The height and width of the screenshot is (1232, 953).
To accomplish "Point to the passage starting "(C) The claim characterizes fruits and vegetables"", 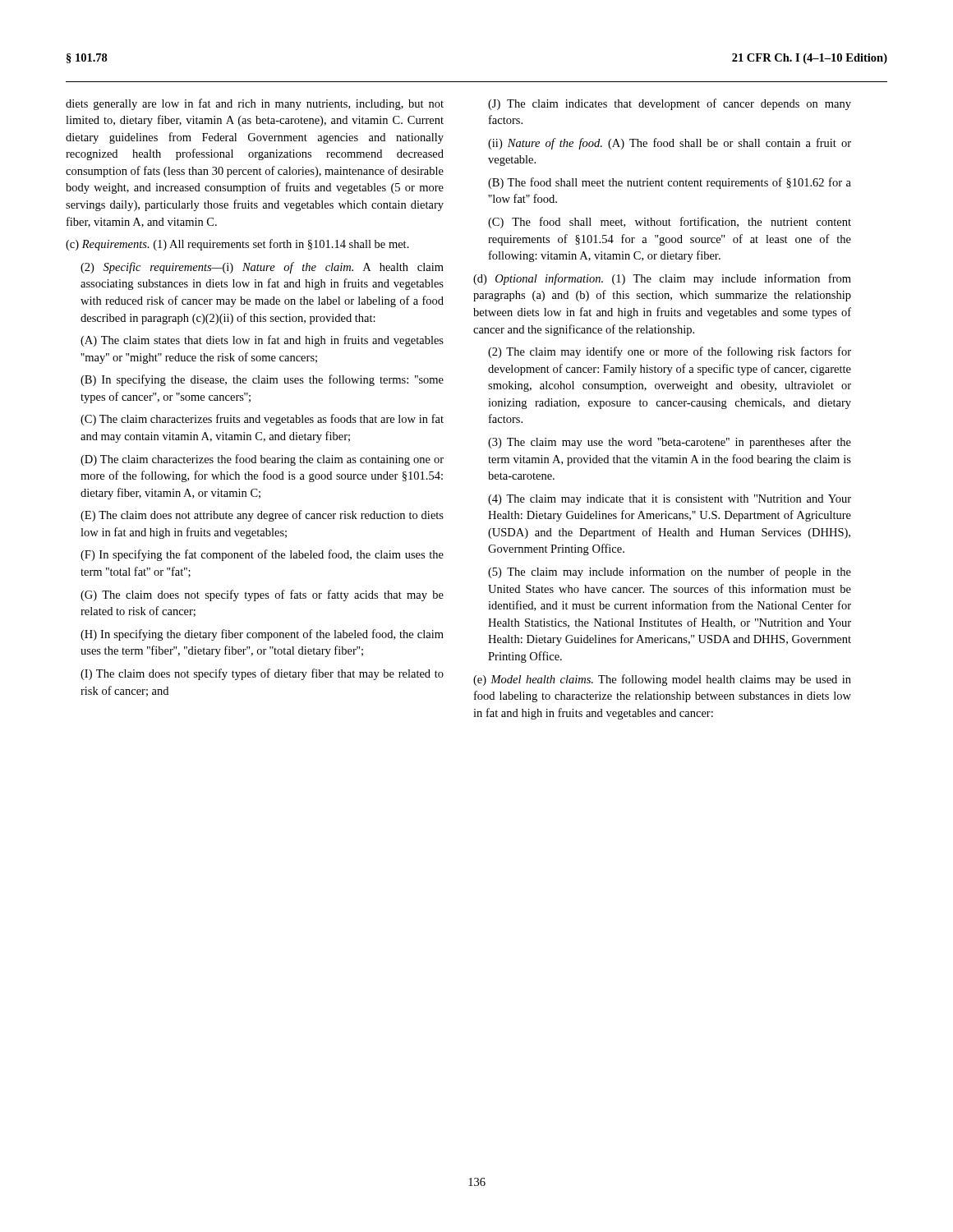I will click(262, 428).
